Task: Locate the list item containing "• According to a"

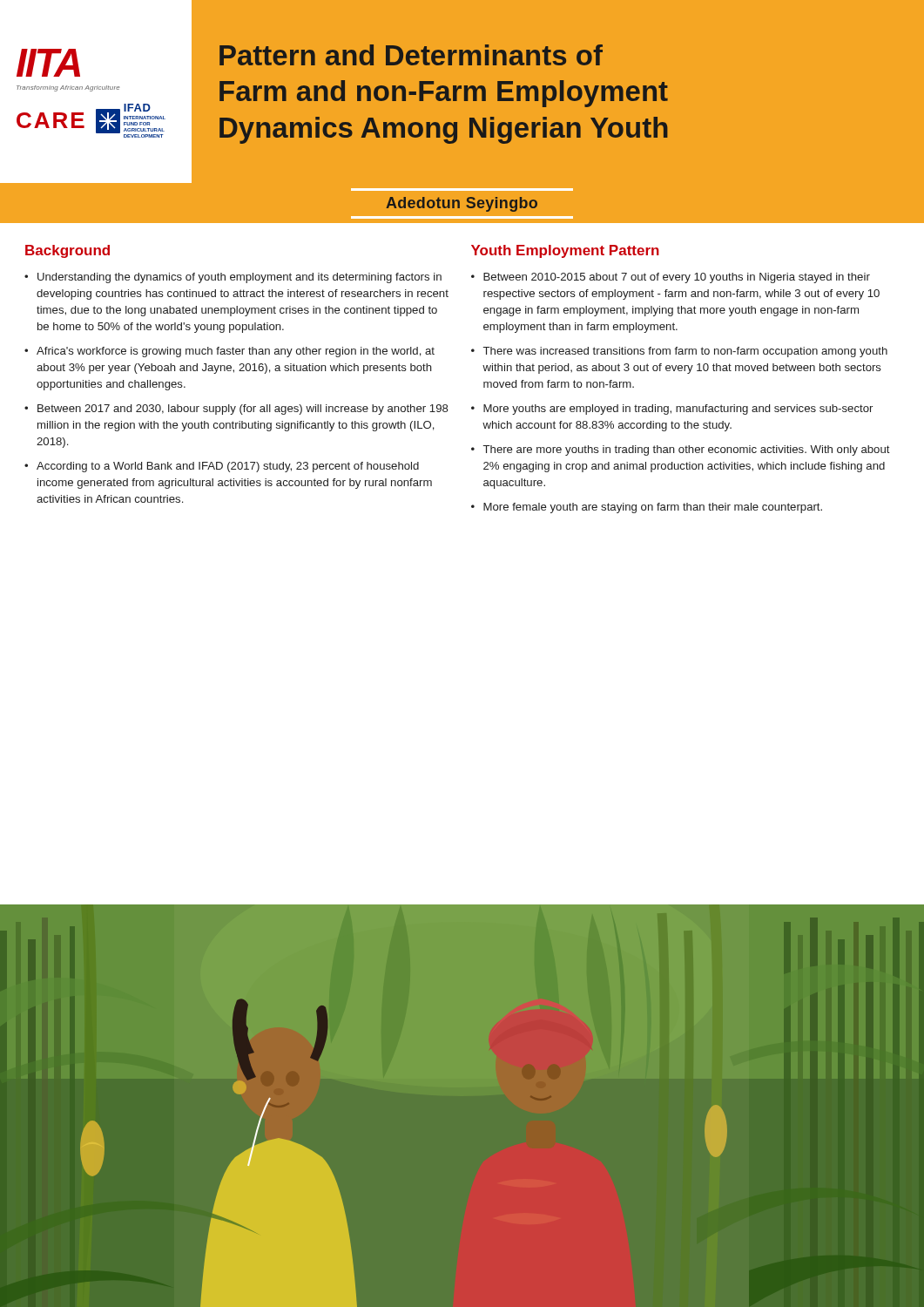Action: pos(228,481)
